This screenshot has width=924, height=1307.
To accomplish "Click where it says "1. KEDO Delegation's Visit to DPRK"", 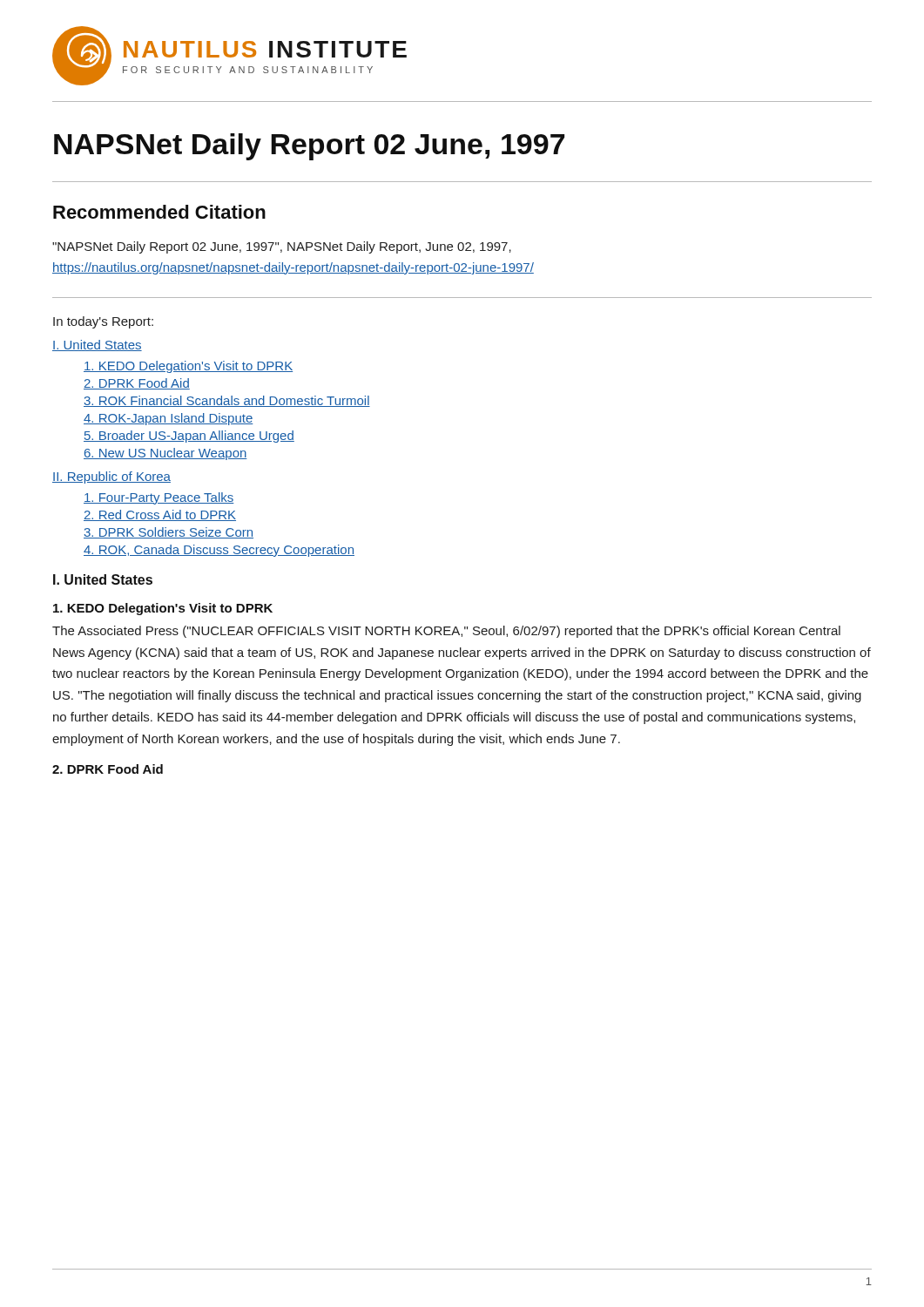I will point(163,608).
